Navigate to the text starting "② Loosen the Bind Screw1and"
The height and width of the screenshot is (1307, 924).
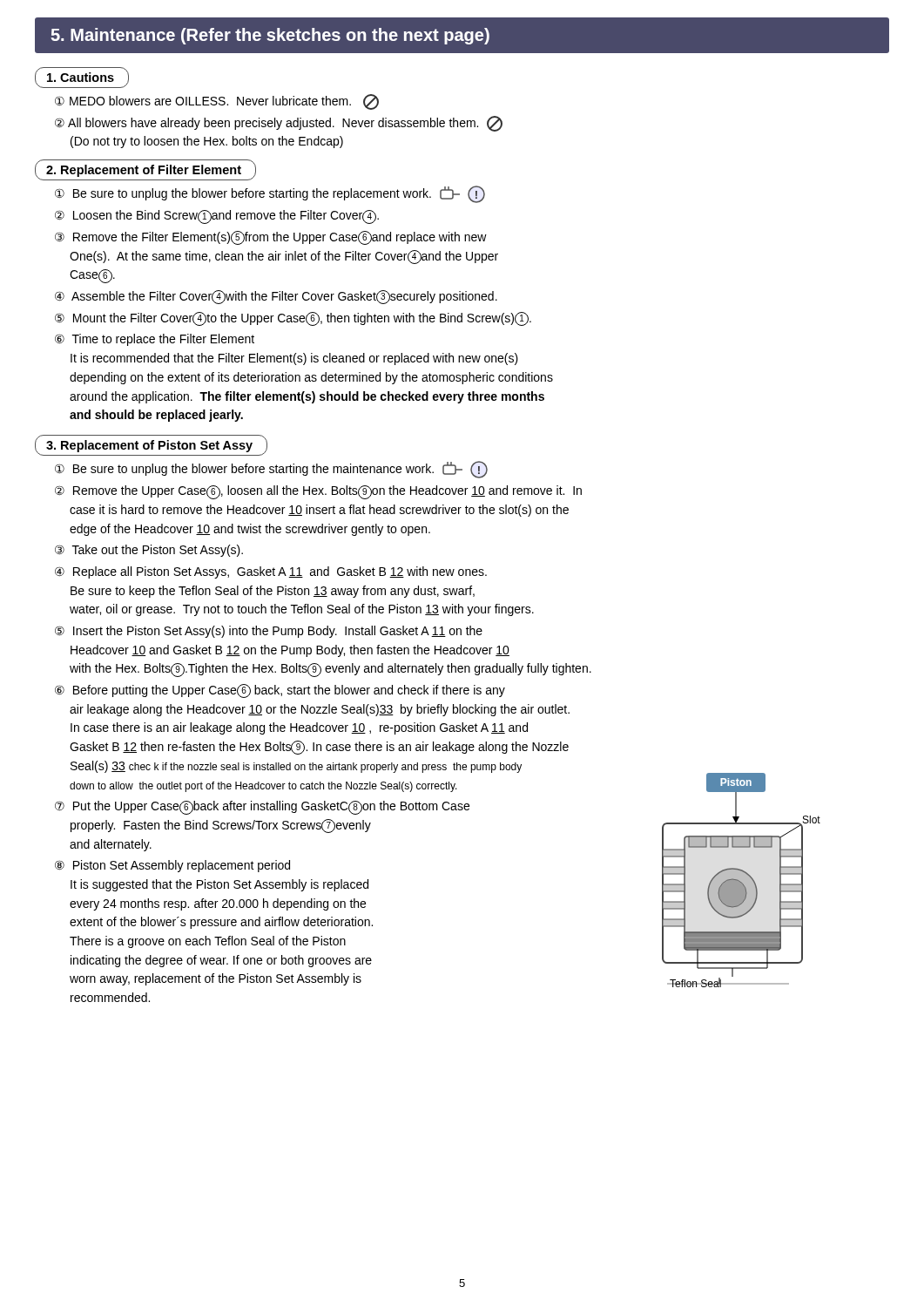[217, 216]
